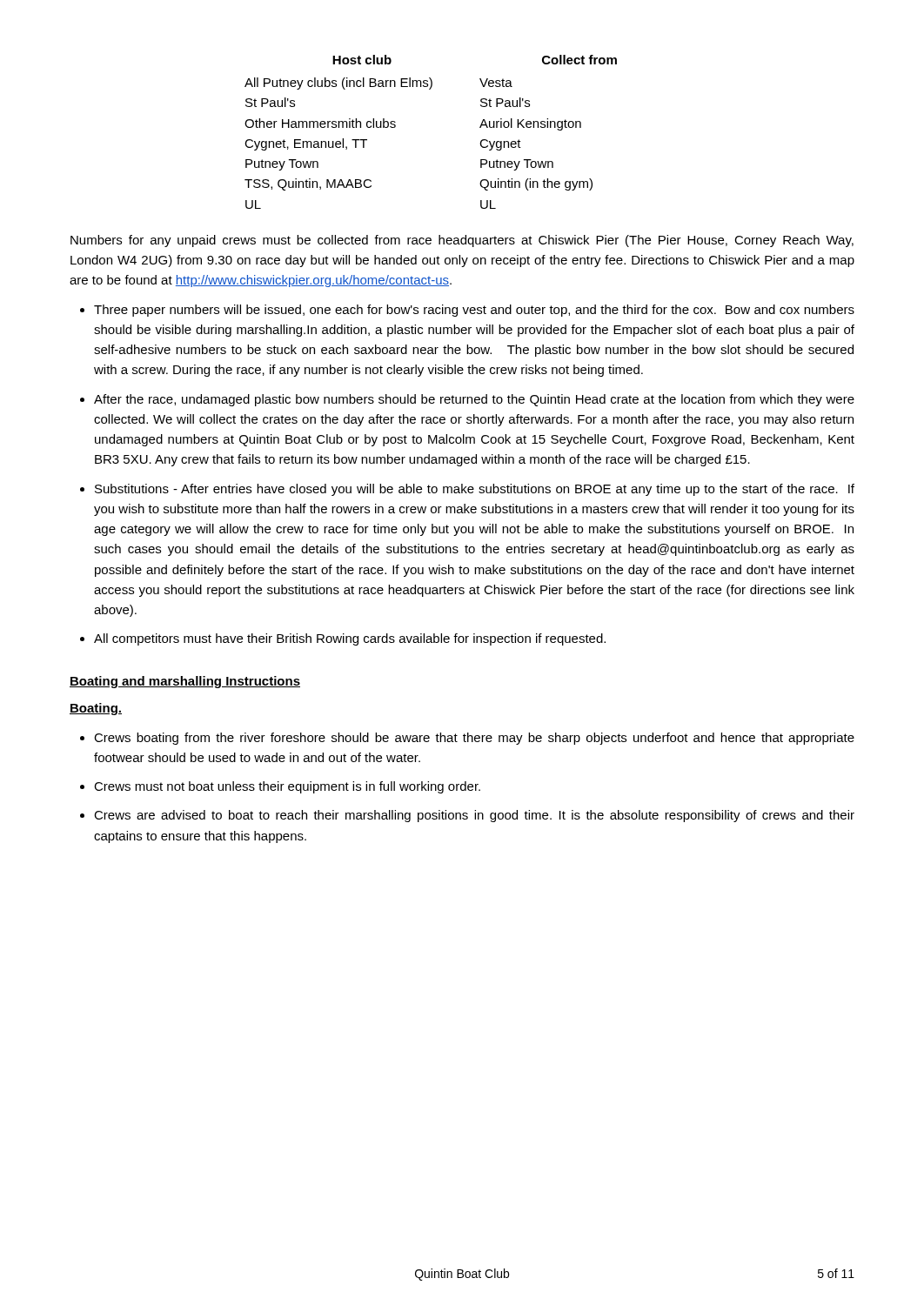Locate the block of text that opens with "Three paper numbers will be issued, one"
The height and width of the screenshot is (1305, 924).
474,339
